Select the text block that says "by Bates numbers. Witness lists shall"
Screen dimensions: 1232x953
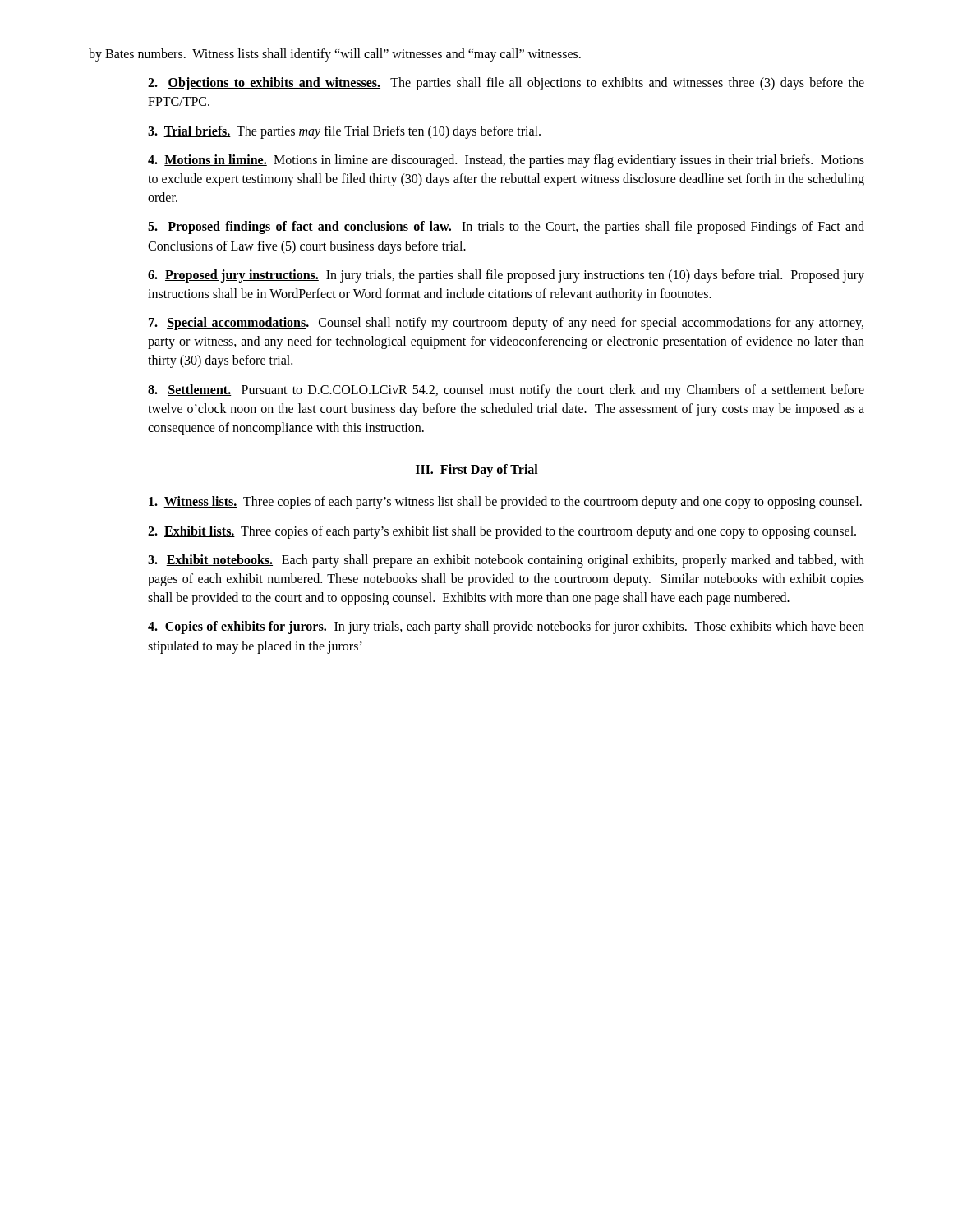coord(476,54)
